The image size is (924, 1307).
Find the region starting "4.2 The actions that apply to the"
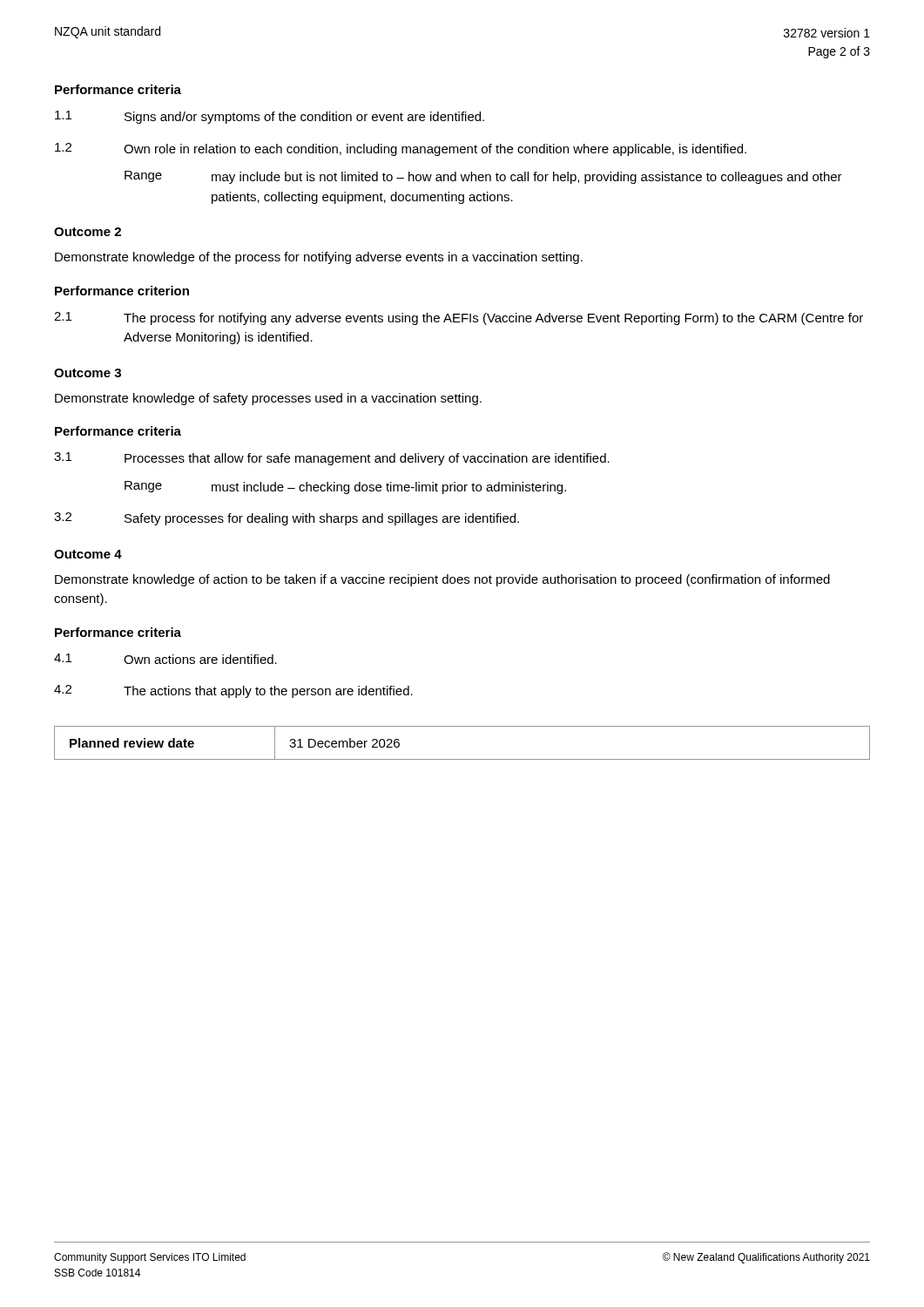point(233,691)
